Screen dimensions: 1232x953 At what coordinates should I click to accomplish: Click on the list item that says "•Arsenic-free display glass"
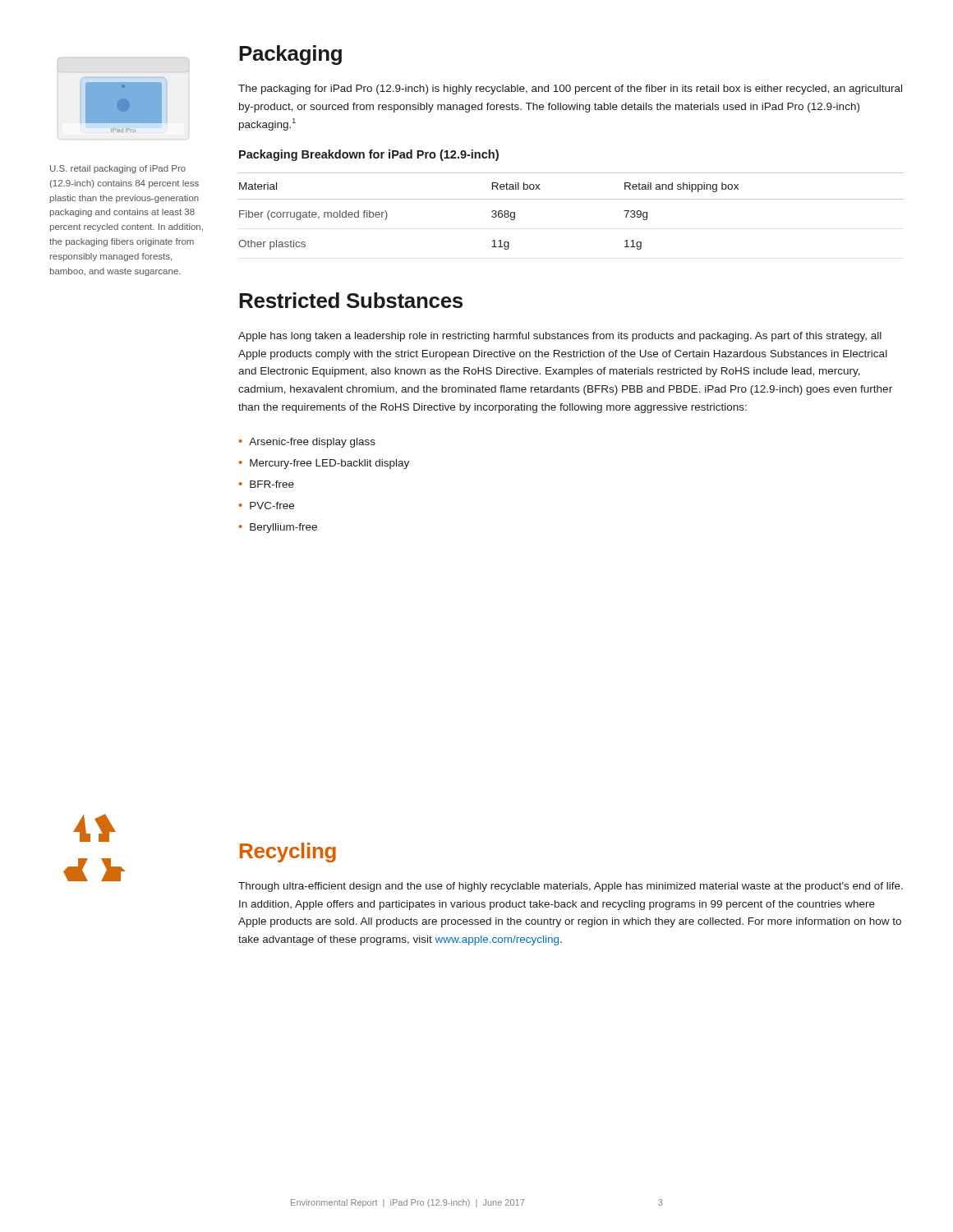coord(307,441)
